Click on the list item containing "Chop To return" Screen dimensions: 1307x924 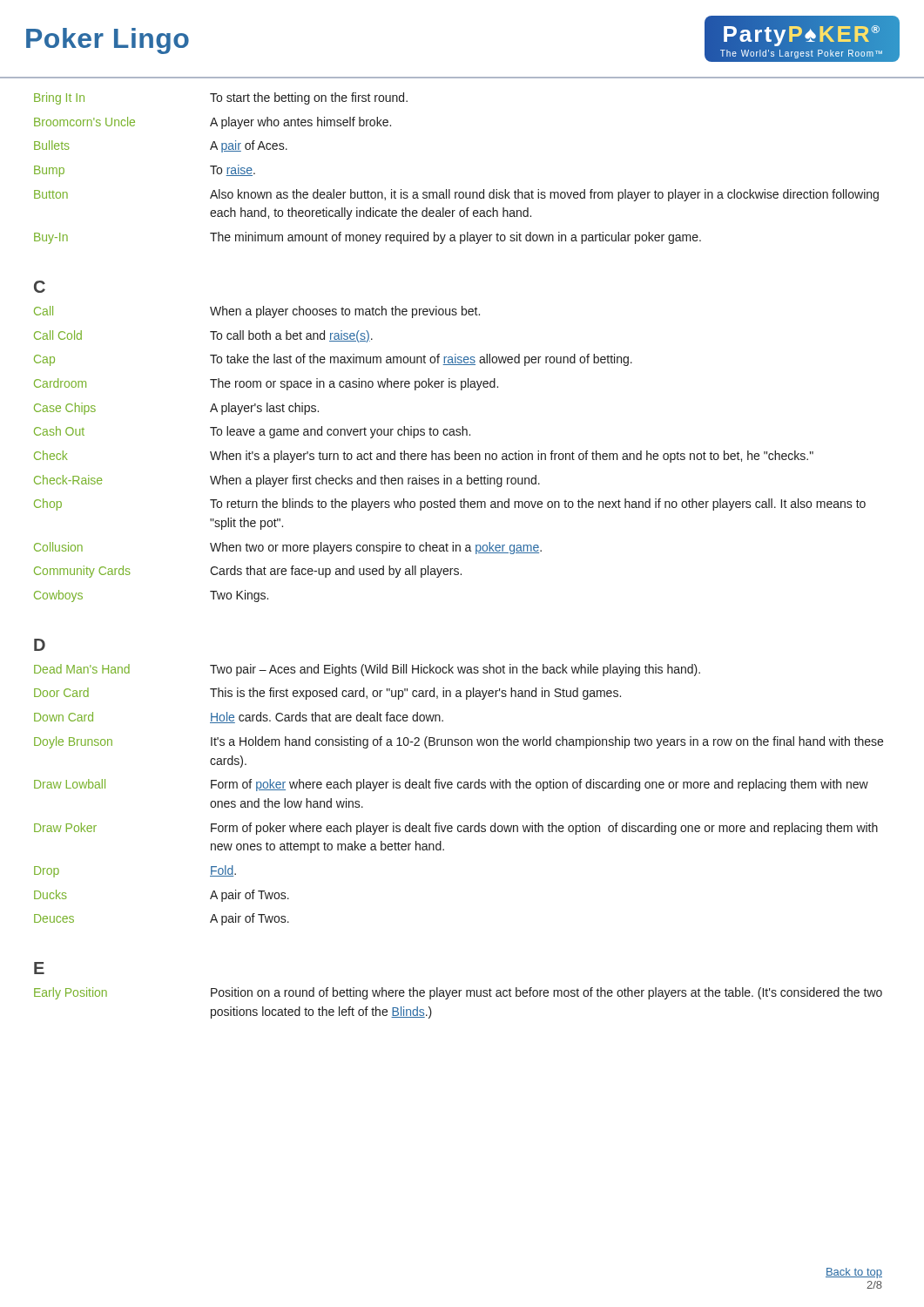pos(462,515)
